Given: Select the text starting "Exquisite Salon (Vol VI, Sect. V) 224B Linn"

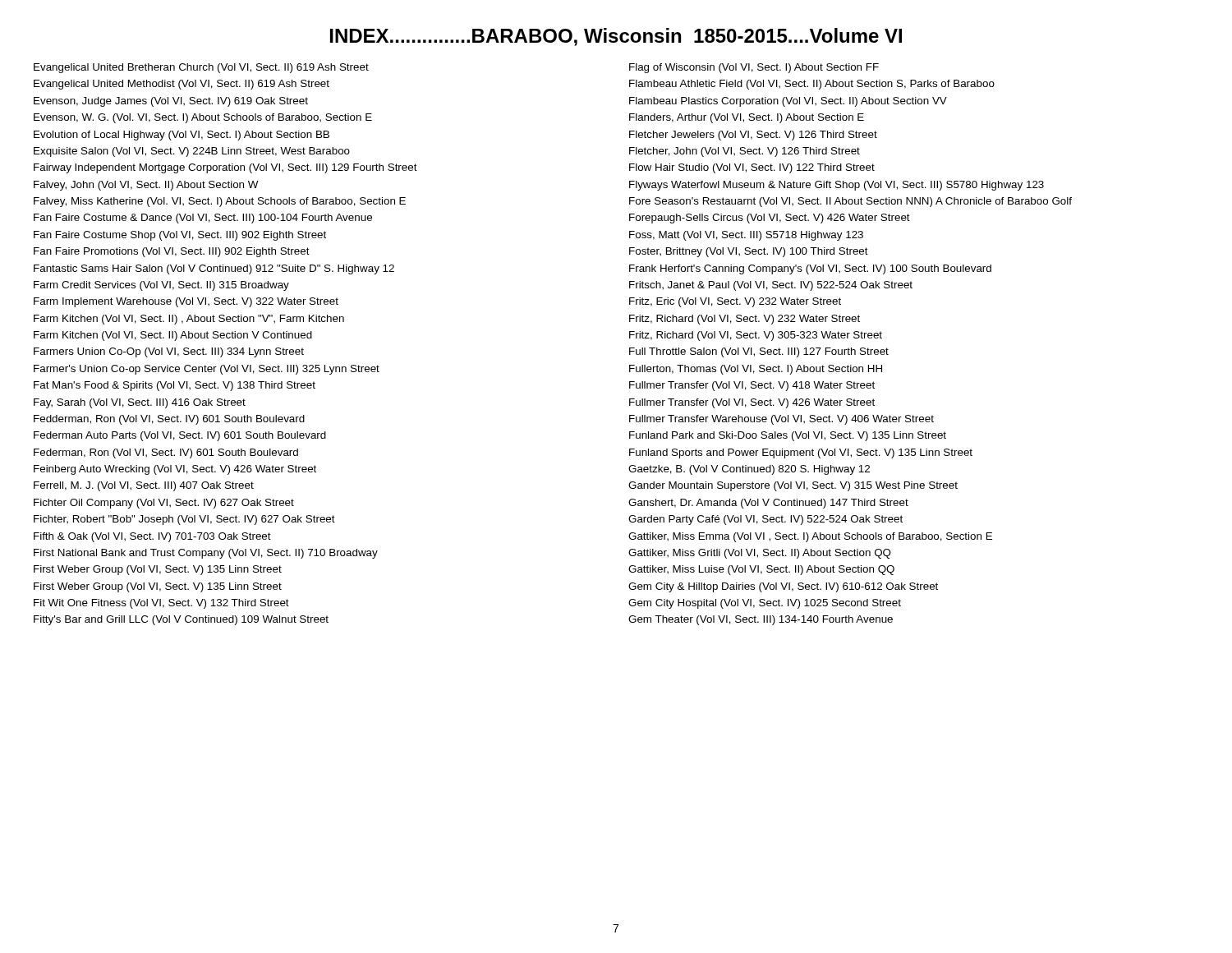Looking at the screenshot, I should click(191, 151).
